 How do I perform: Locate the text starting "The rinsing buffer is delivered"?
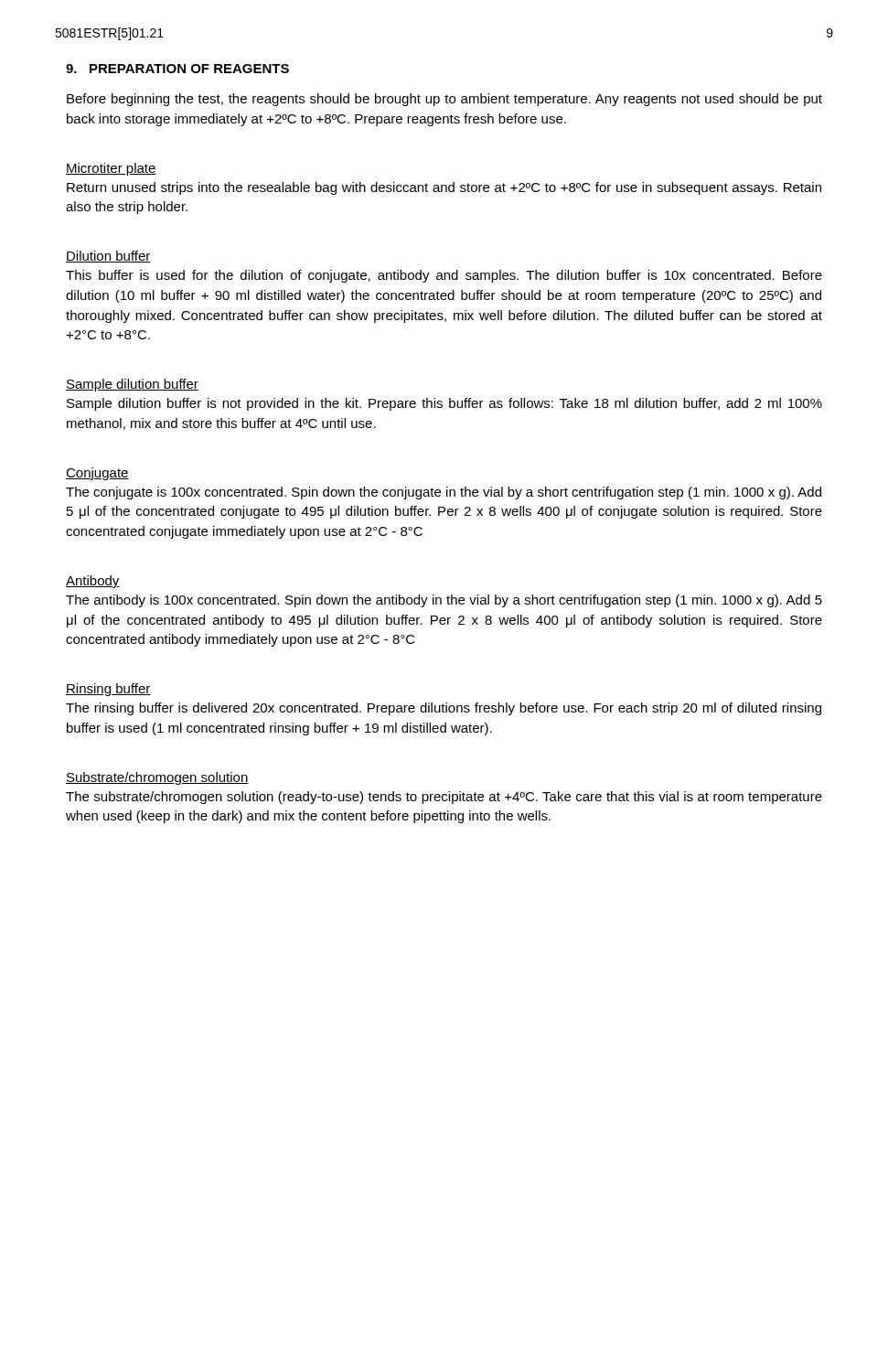444,717
